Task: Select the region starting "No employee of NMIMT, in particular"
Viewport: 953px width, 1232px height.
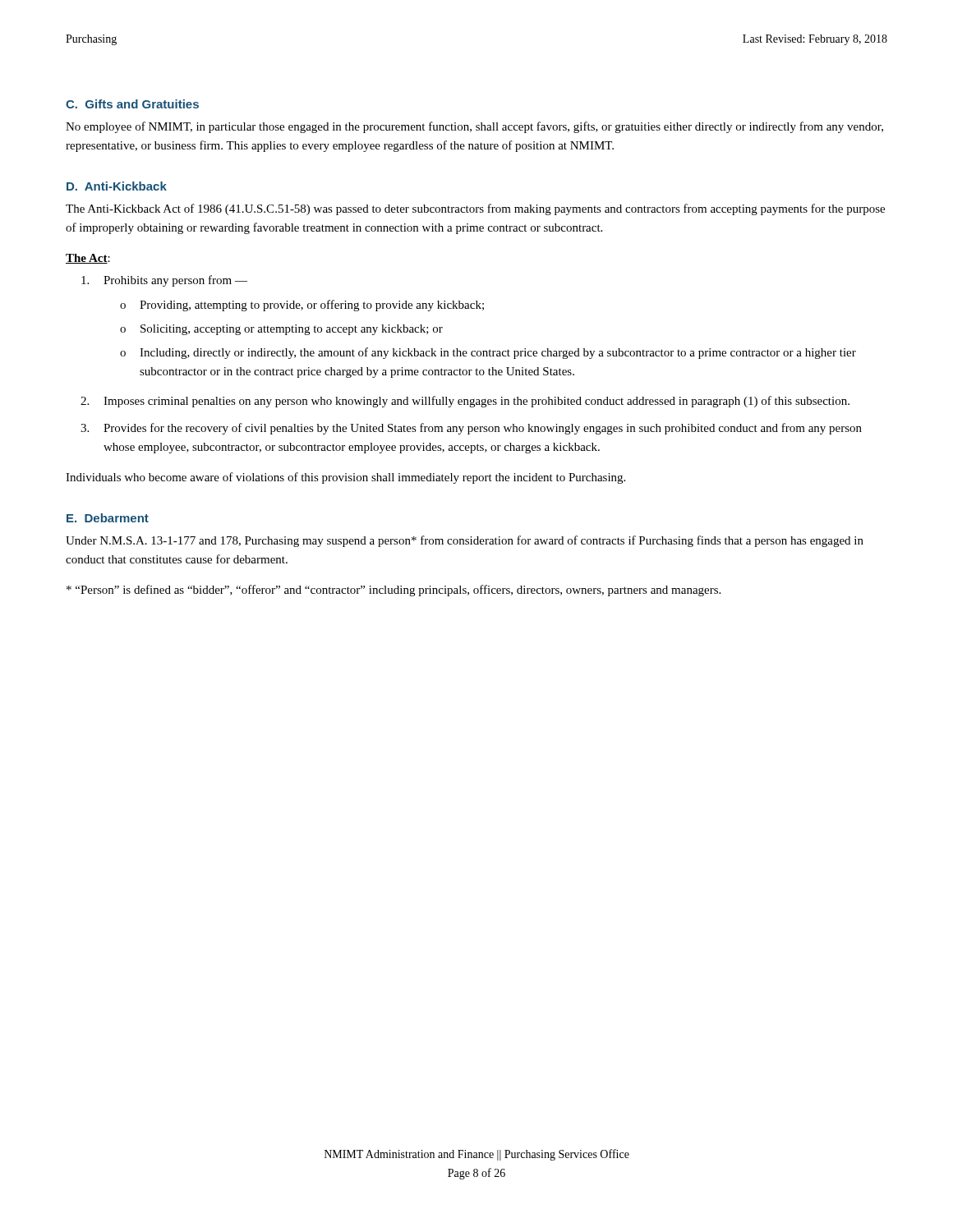Action: tap(475, 136)
